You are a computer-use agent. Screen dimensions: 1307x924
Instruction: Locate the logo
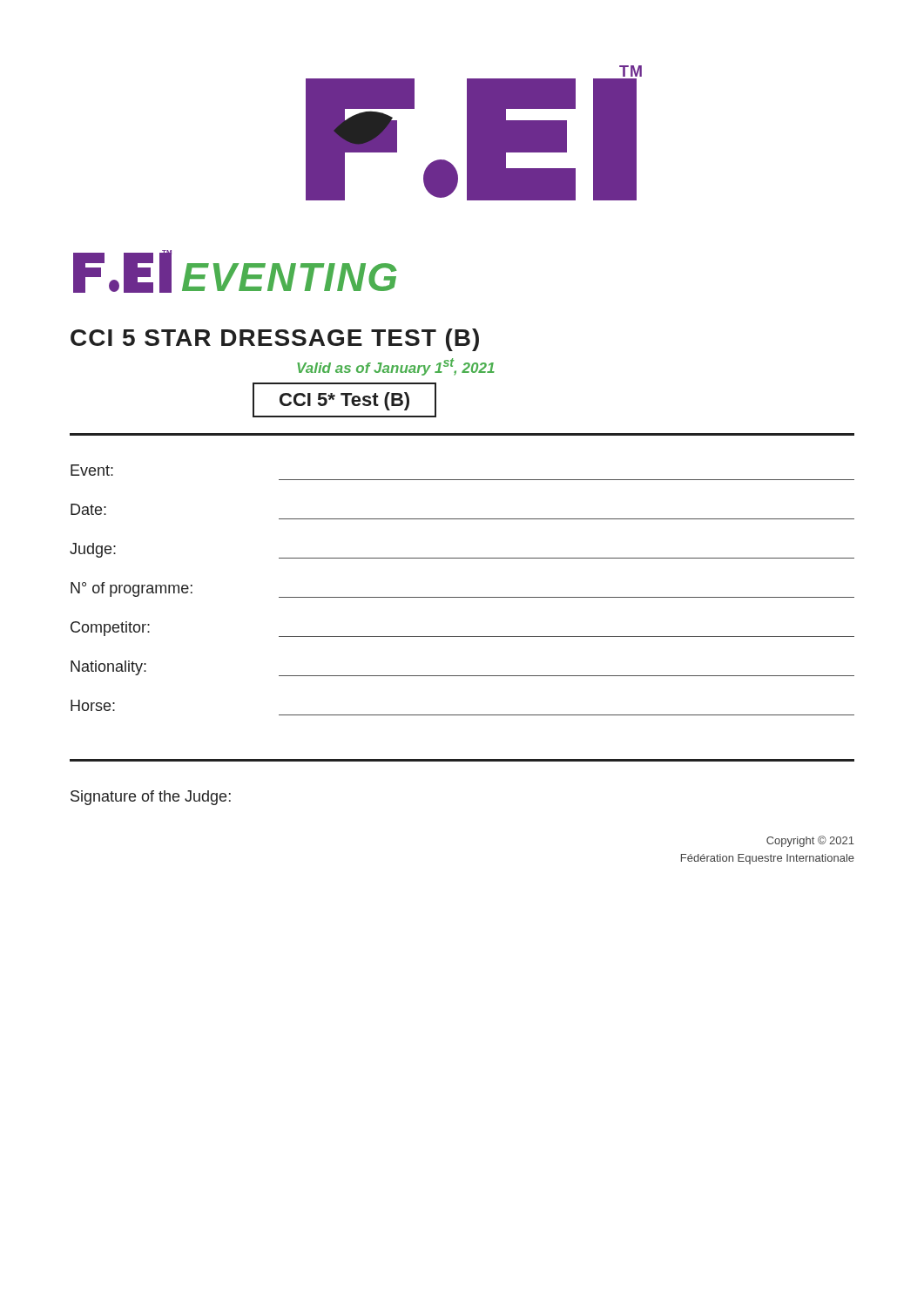(462, 141)
